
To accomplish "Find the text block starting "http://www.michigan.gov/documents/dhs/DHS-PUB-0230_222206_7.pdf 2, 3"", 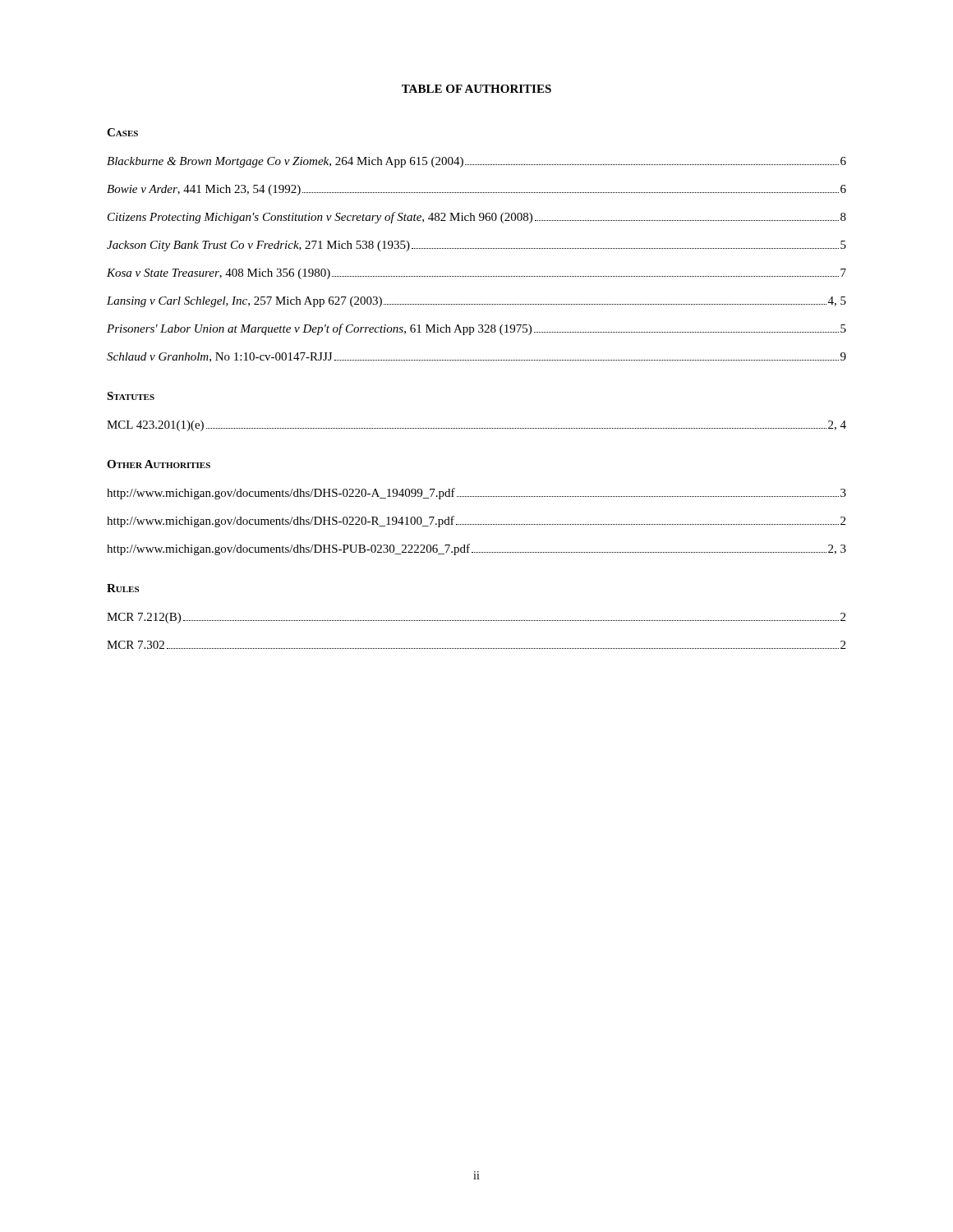I will 476,549.
